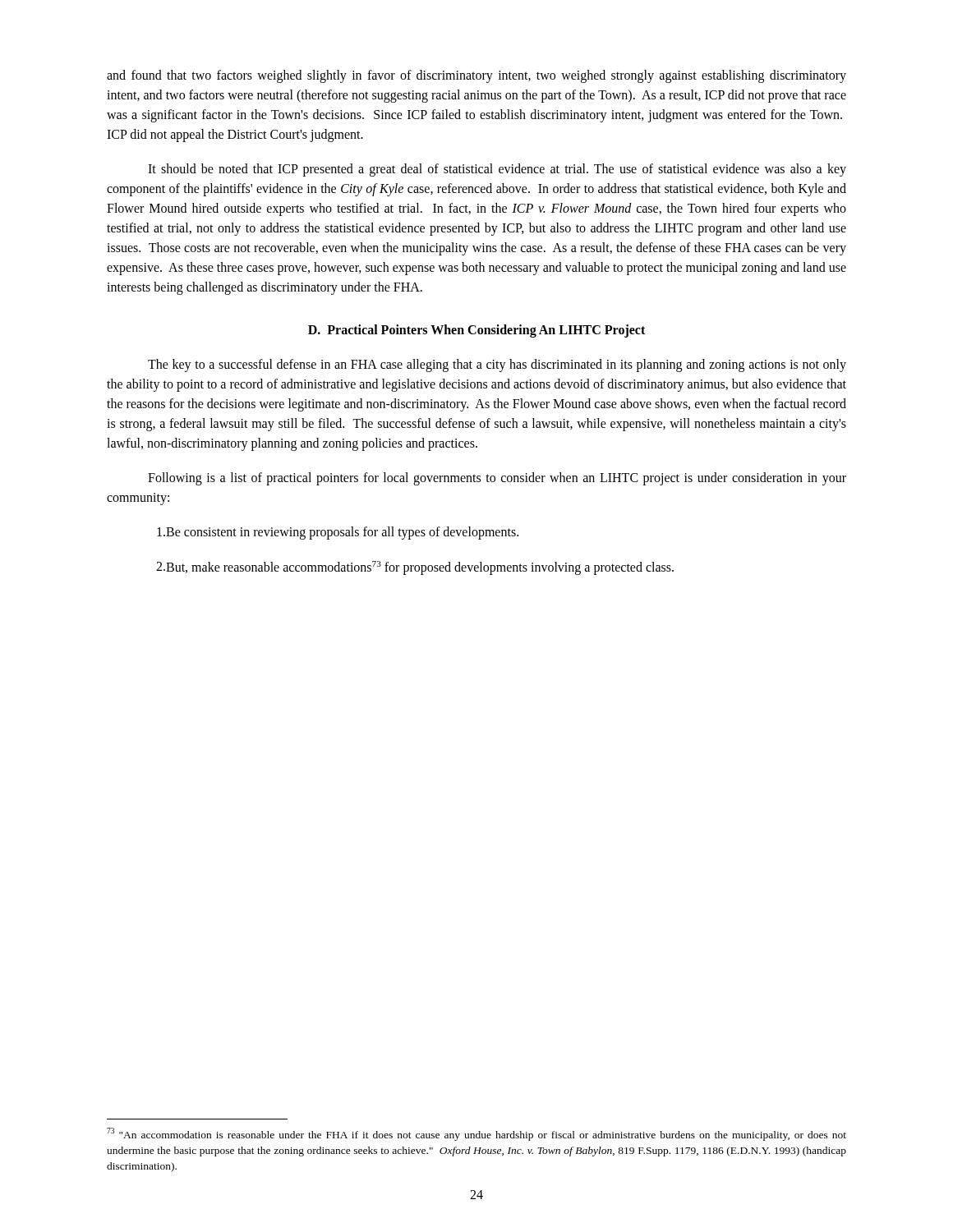953x1232 pixels.
Task: Click the passage that begins "and found that two"
Action: click(x=476, y=105)
